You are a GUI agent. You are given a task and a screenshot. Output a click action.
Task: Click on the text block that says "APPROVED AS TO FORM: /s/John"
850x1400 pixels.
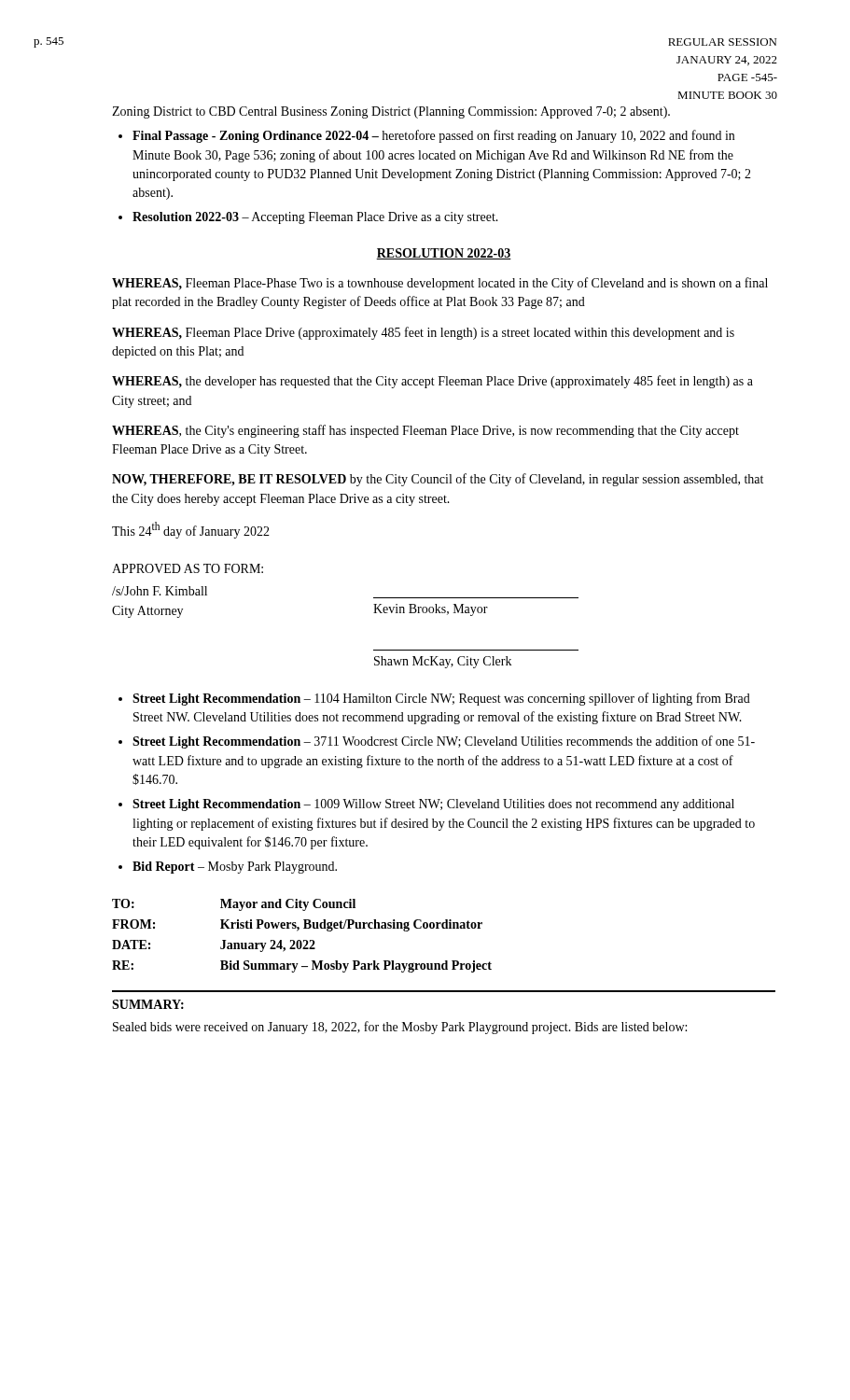coord(444,616)
